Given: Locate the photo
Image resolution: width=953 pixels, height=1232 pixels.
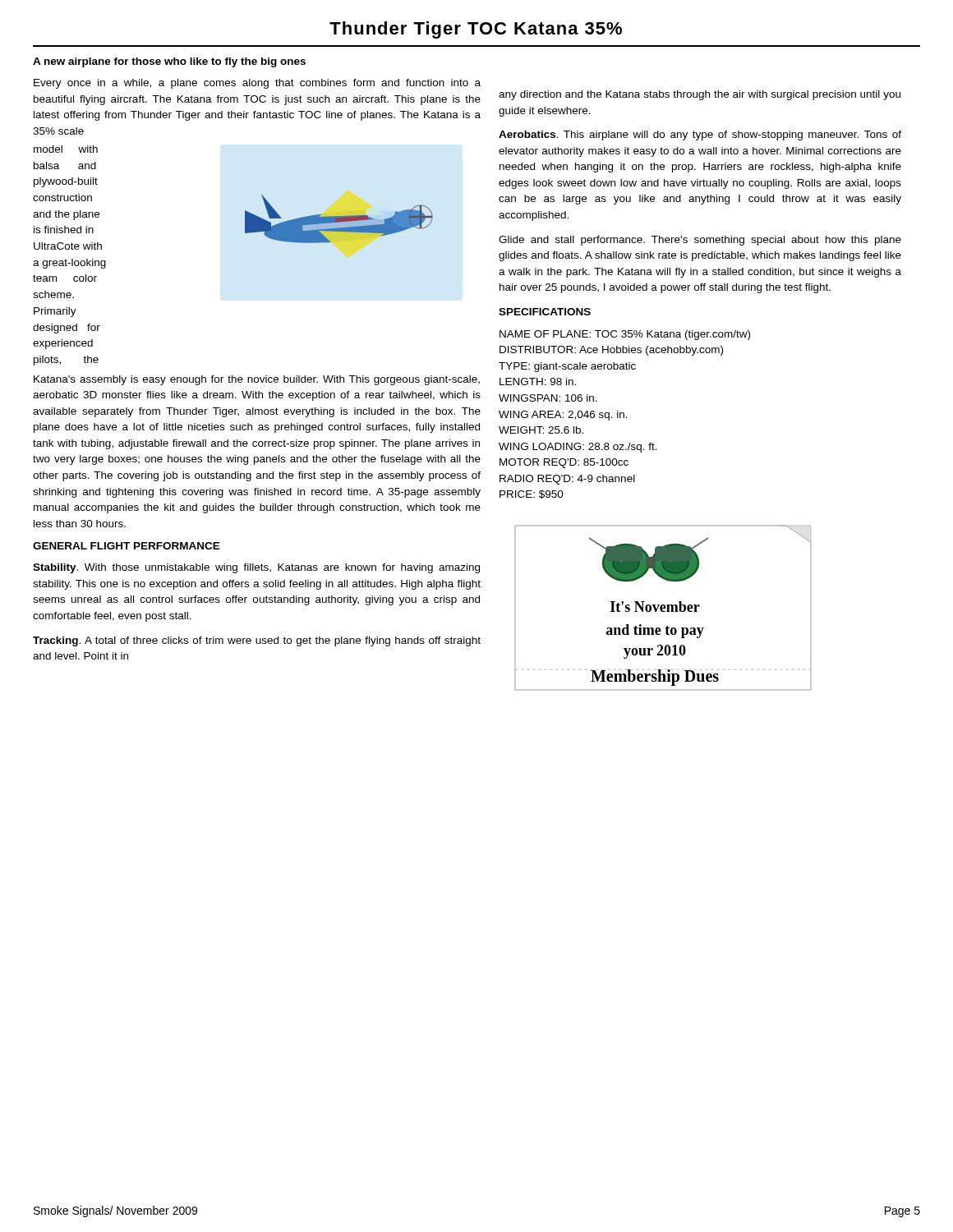Looking at the screenshot, I should point(347,254).
